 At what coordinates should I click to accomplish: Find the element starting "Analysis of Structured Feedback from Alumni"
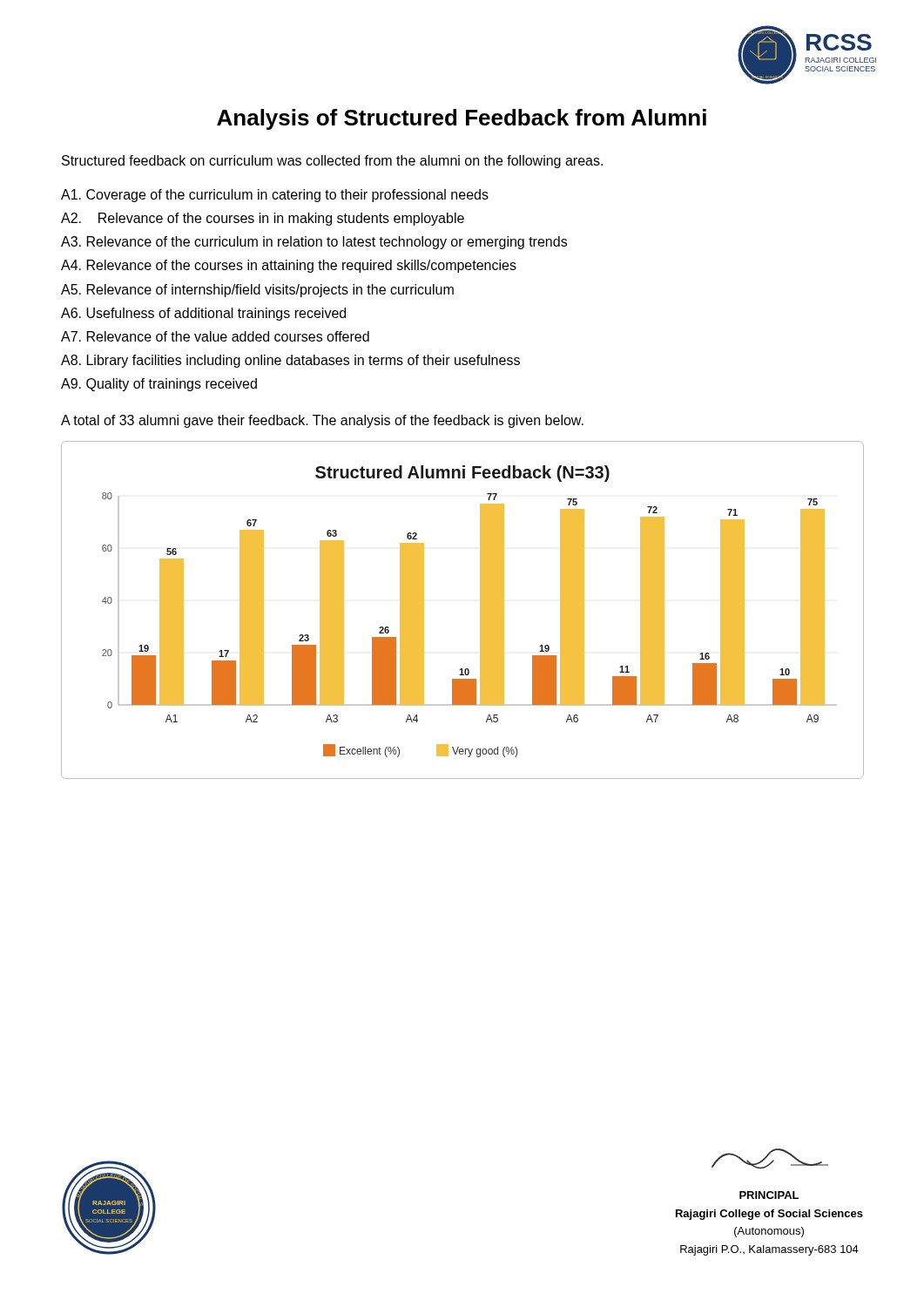(462, 118)
